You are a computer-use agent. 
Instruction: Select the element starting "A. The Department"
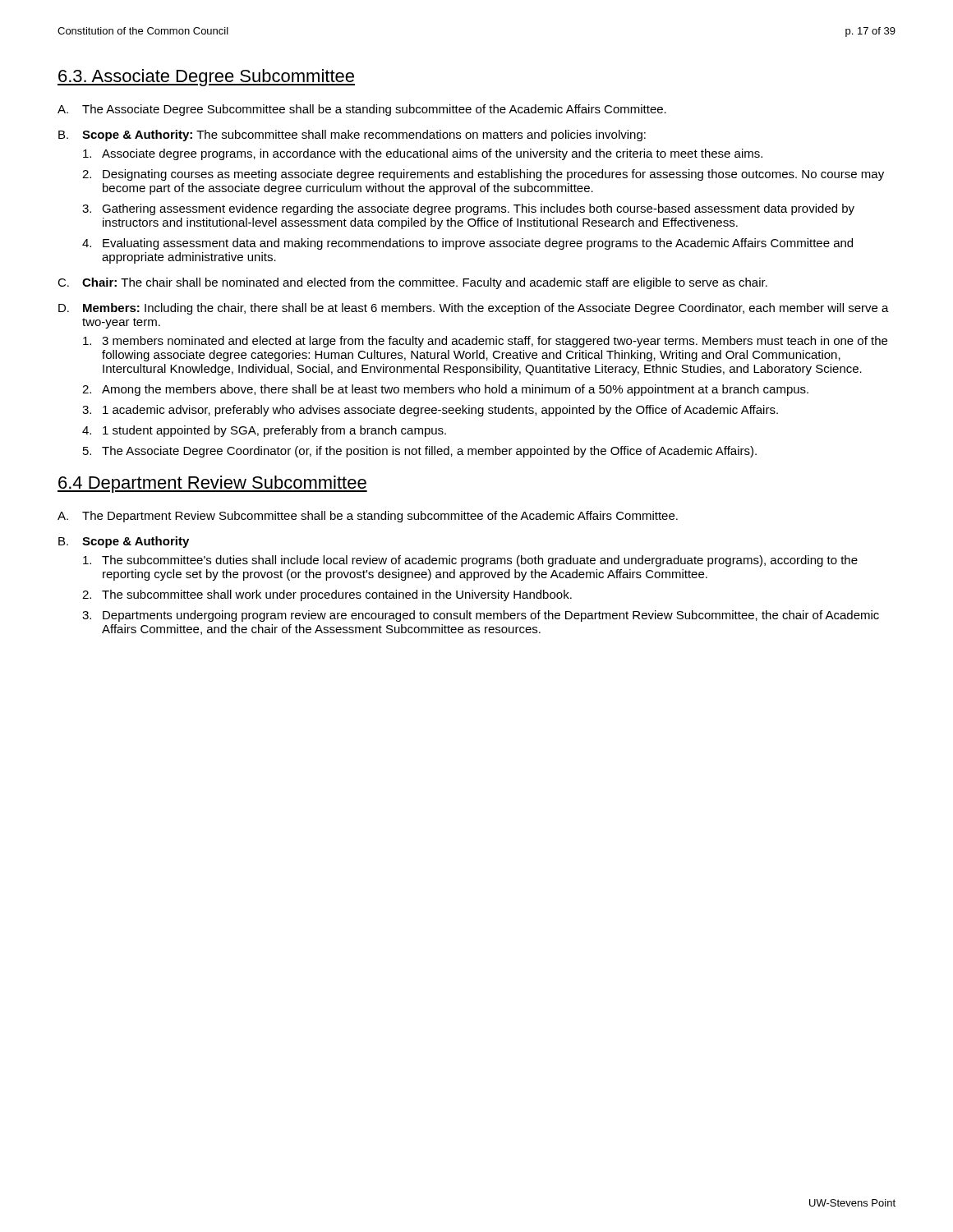tap(368, 515)
